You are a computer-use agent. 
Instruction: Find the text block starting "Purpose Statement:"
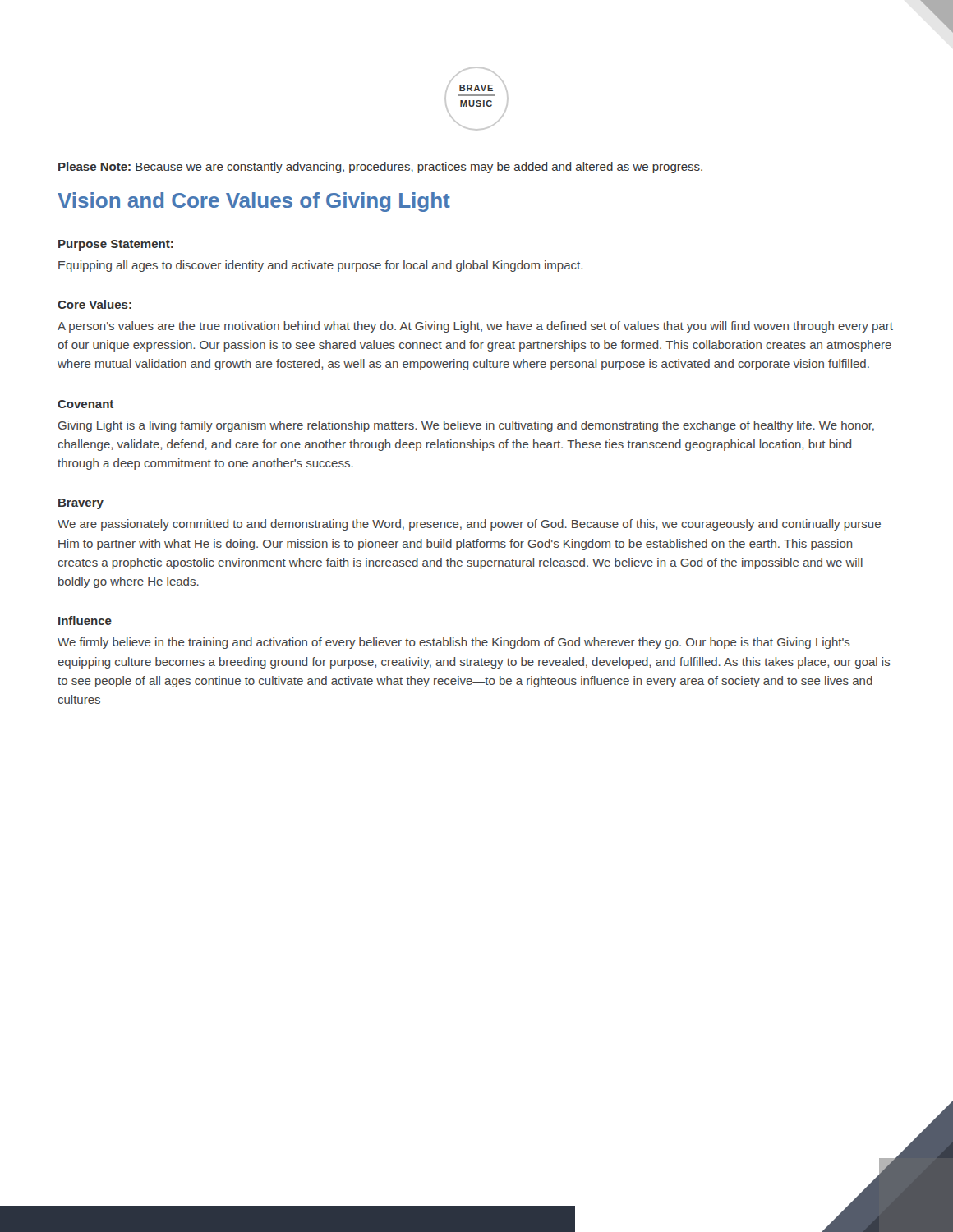click(x=116, y=243)
